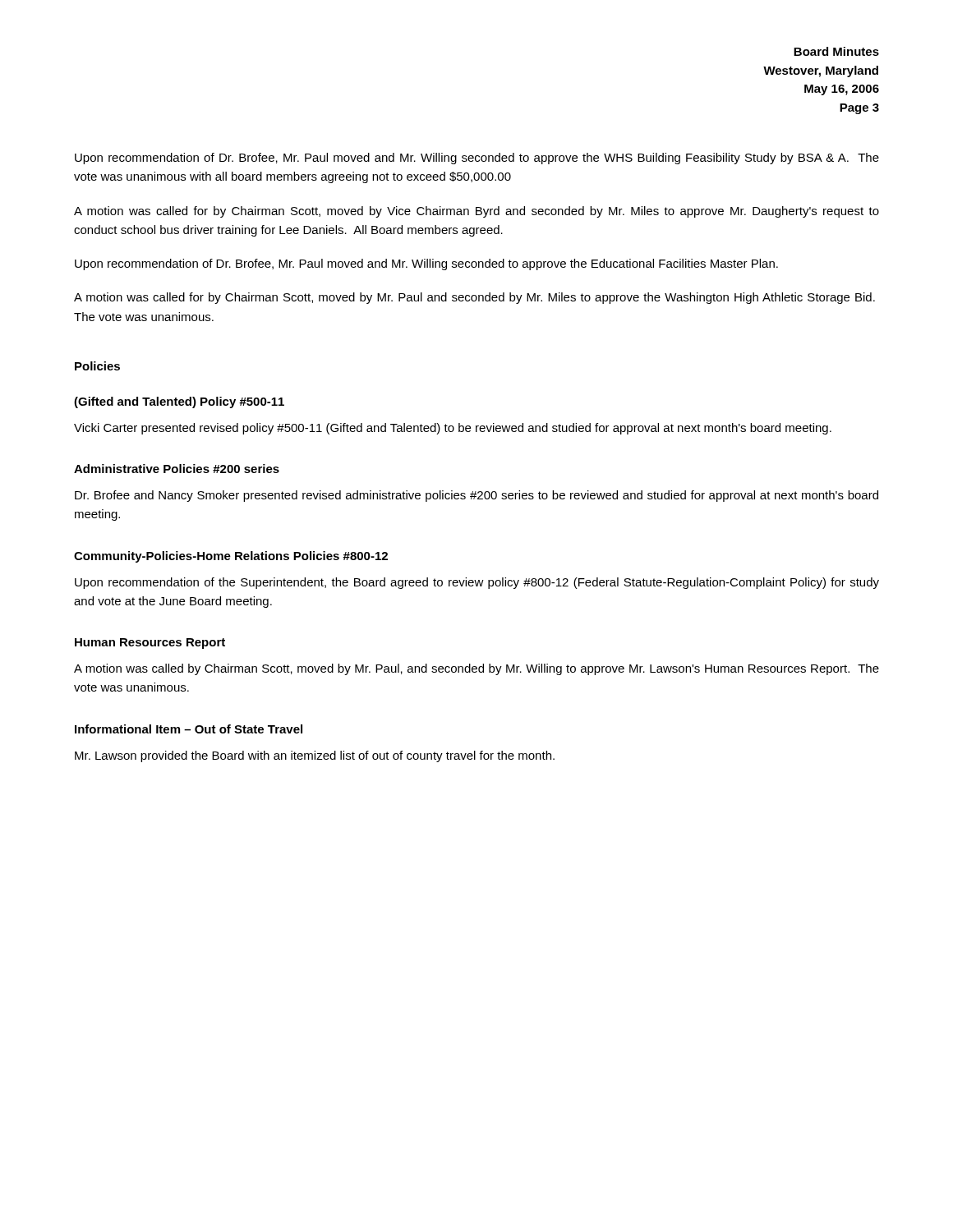The image size is (953, 1232).
Task: Find the text block that reads "Mr. Lawson provided the Board with"
Action: pos(315,755)
